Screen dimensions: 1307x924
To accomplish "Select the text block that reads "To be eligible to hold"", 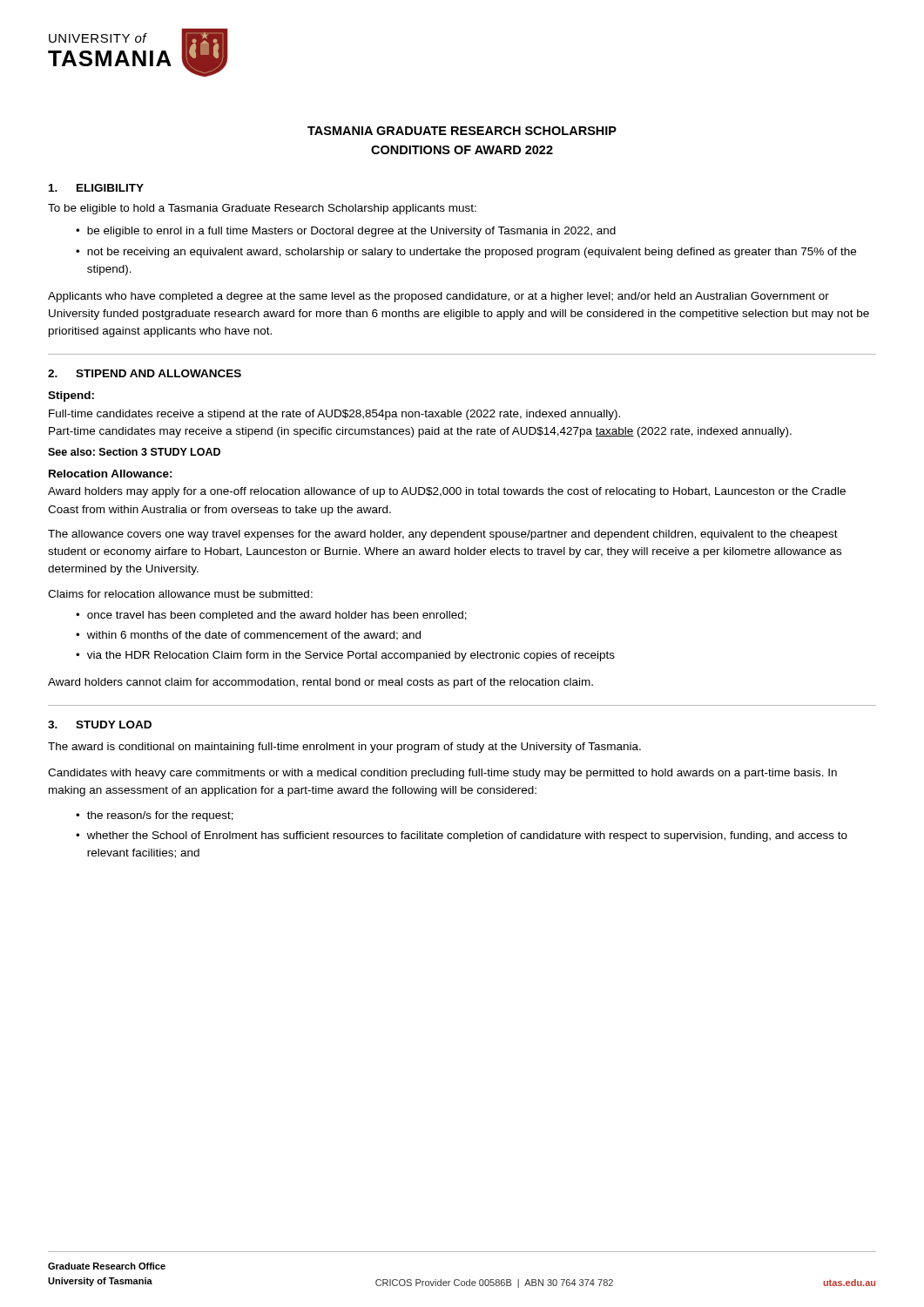I will pyautogui.click(x=262, y=207).
